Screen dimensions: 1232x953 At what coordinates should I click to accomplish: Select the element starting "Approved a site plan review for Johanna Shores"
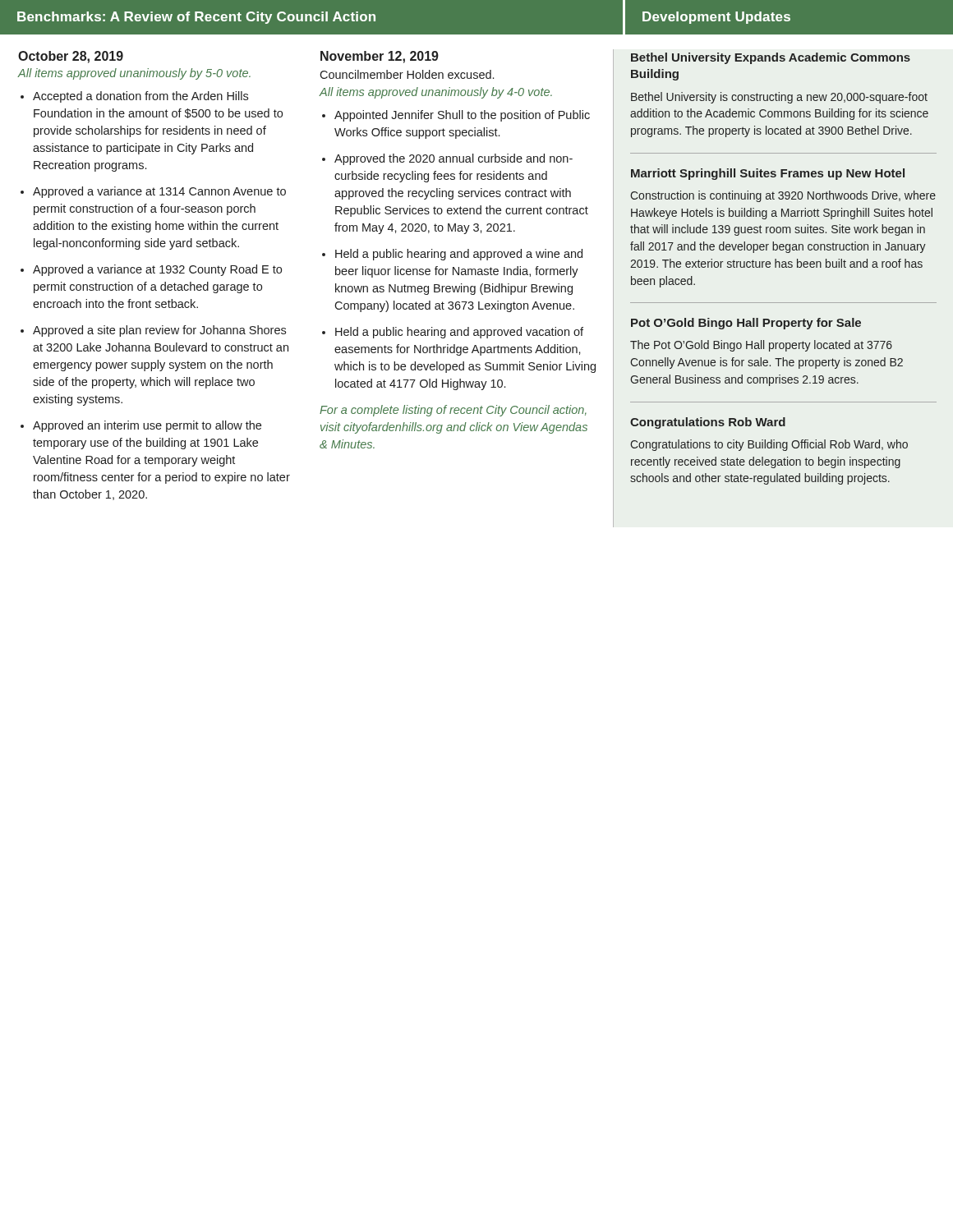pyautogui.click(x=161, y=365)
